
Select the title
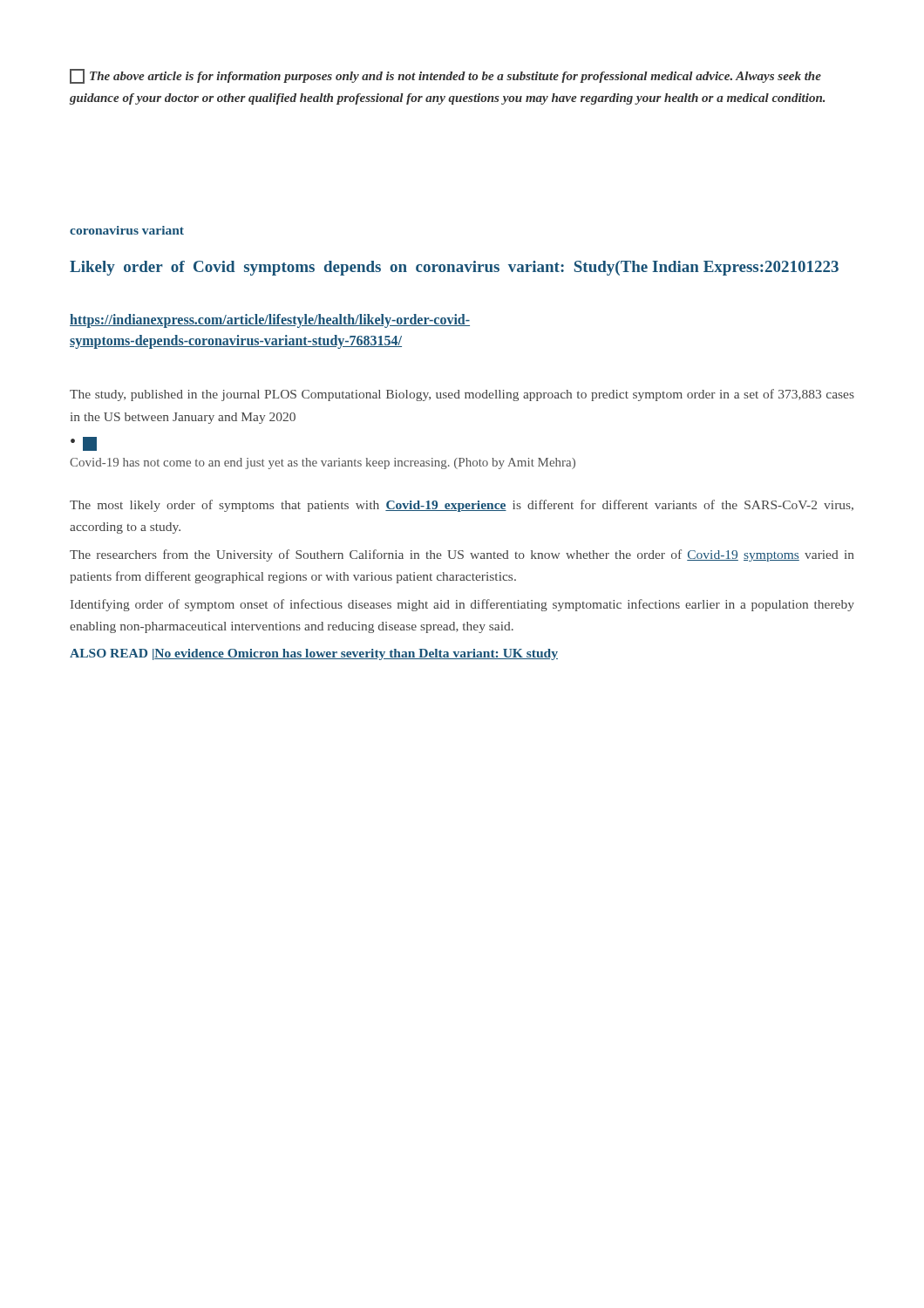(462, 266)
